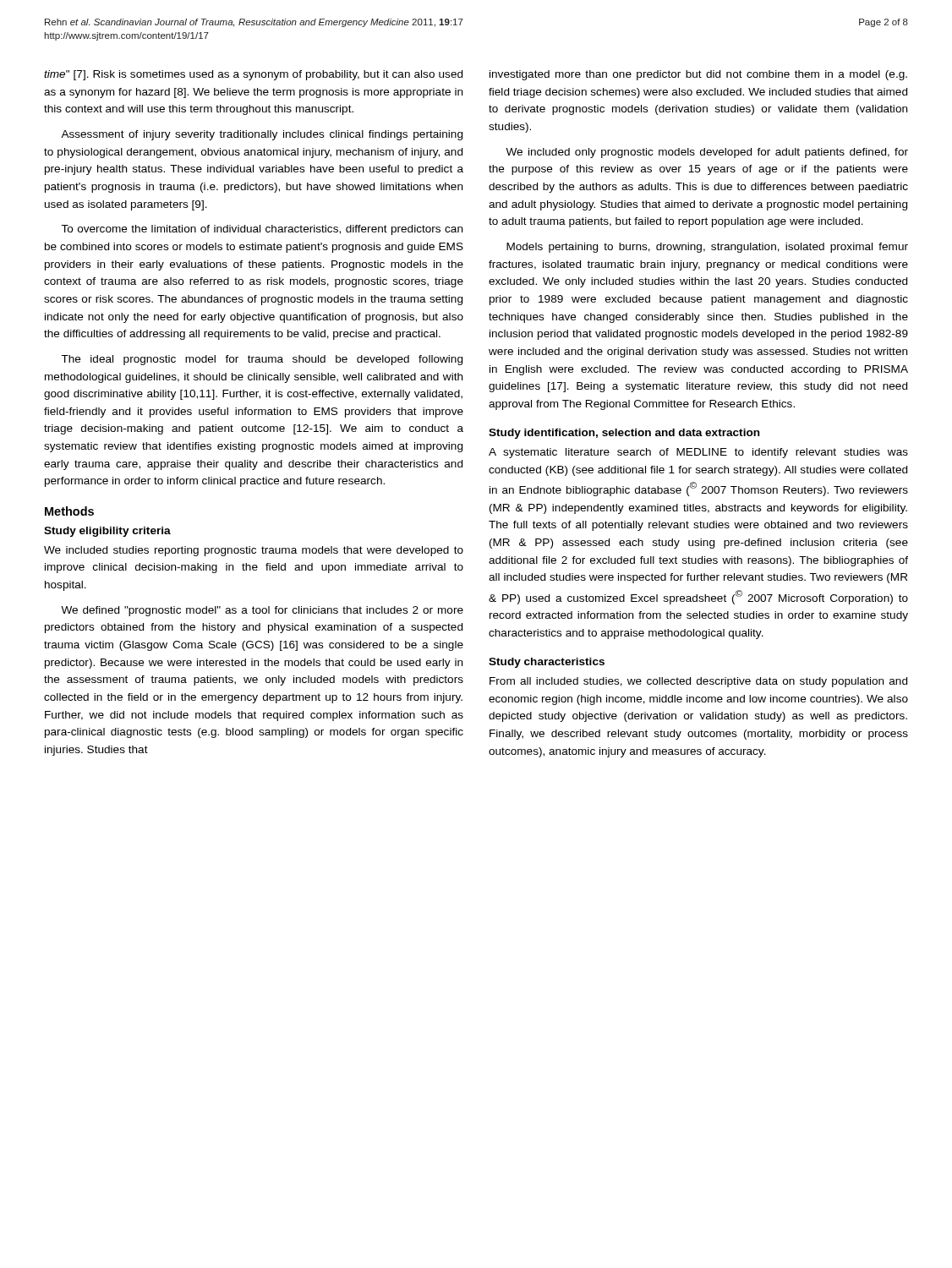This screenshot has width=952, height=1268.
Task: Find the passage starting "Study characteristics"
Action: (547, 663)
